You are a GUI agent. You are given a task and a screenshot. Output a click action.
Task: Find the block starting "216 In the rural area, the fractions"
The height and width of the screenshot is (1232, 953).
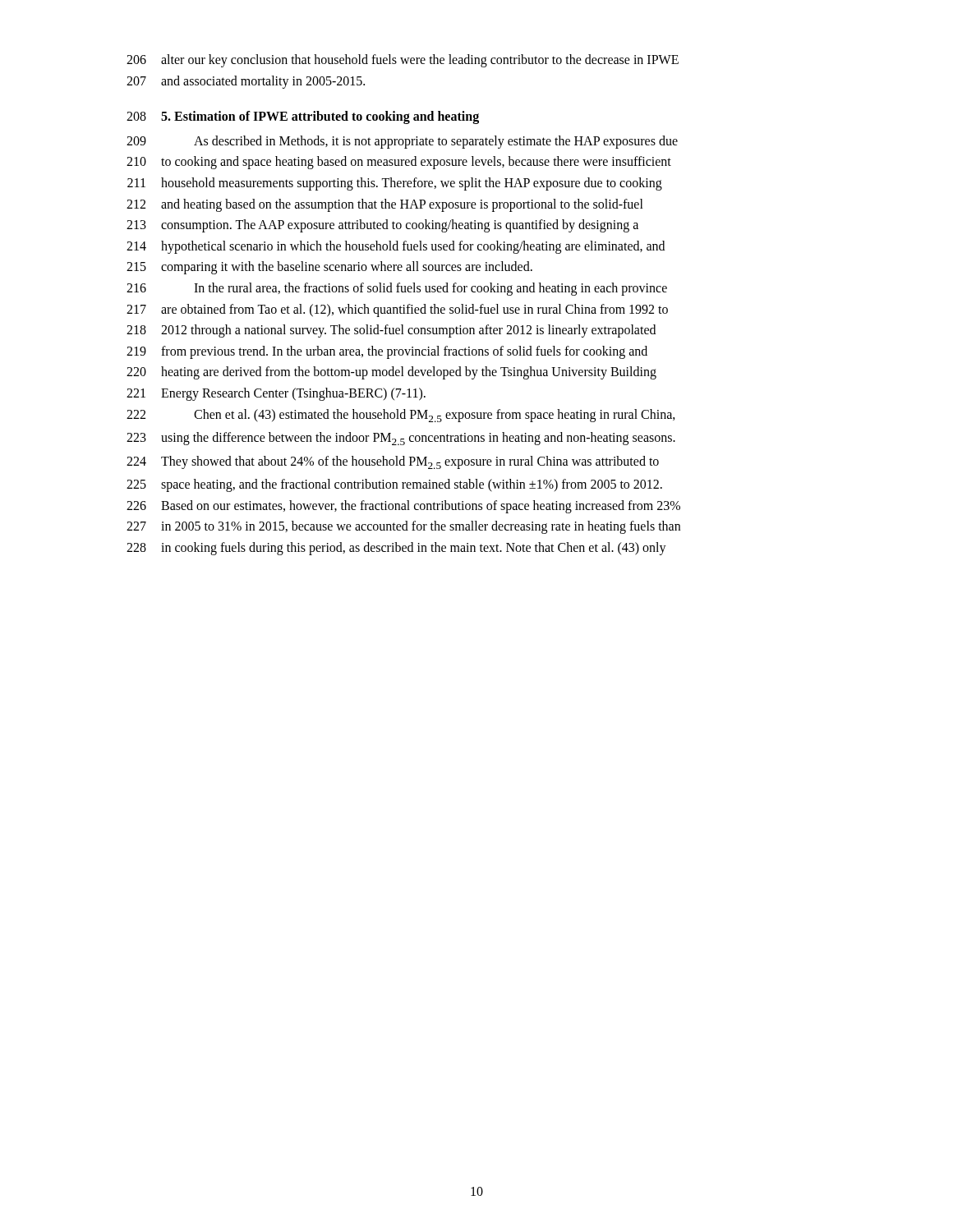pos(476,288)
